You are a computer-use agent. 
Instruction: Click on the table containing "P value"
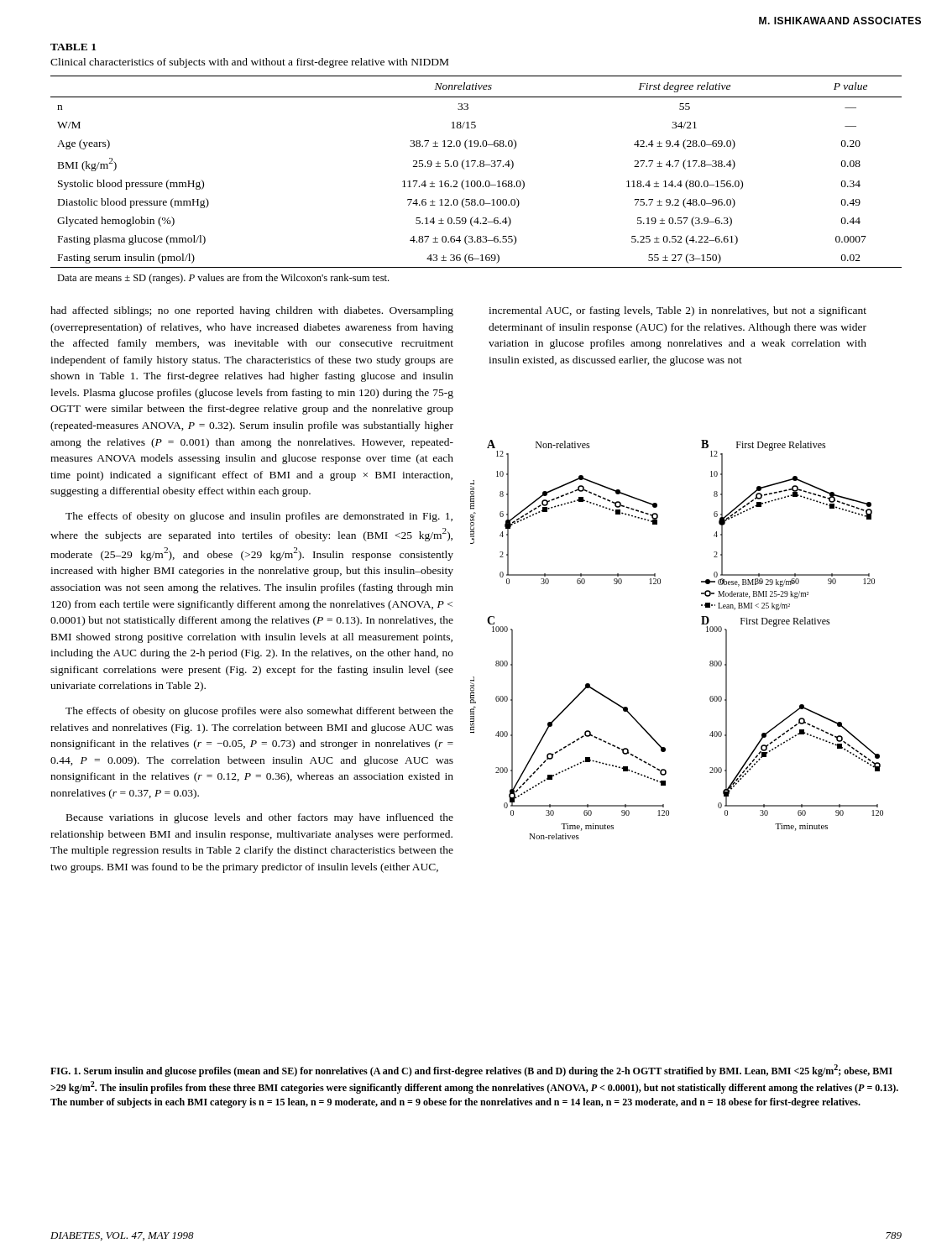point(476,181)
